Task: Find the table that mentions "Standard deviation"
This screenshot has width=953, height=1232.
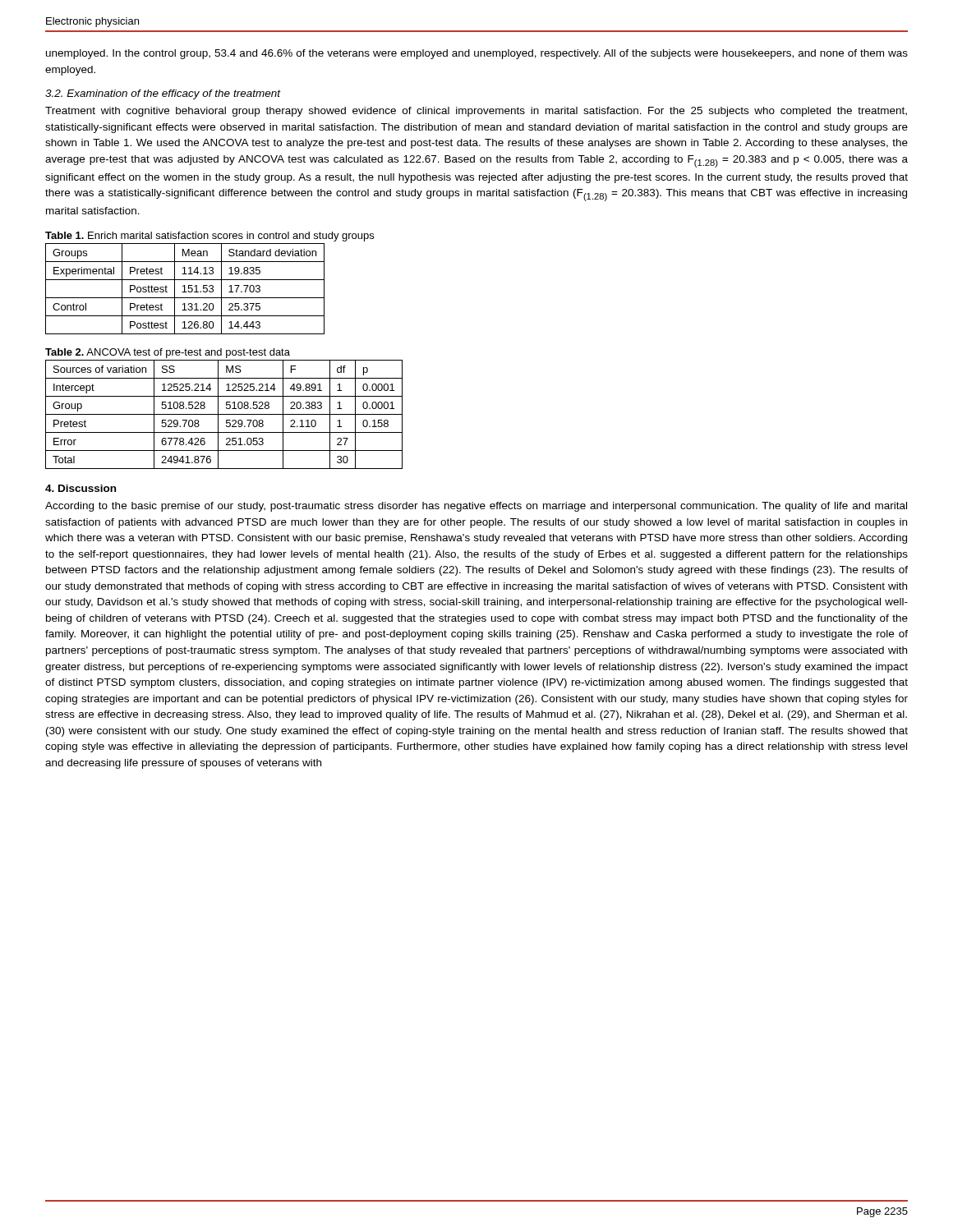Action: [x=476, y=289]
